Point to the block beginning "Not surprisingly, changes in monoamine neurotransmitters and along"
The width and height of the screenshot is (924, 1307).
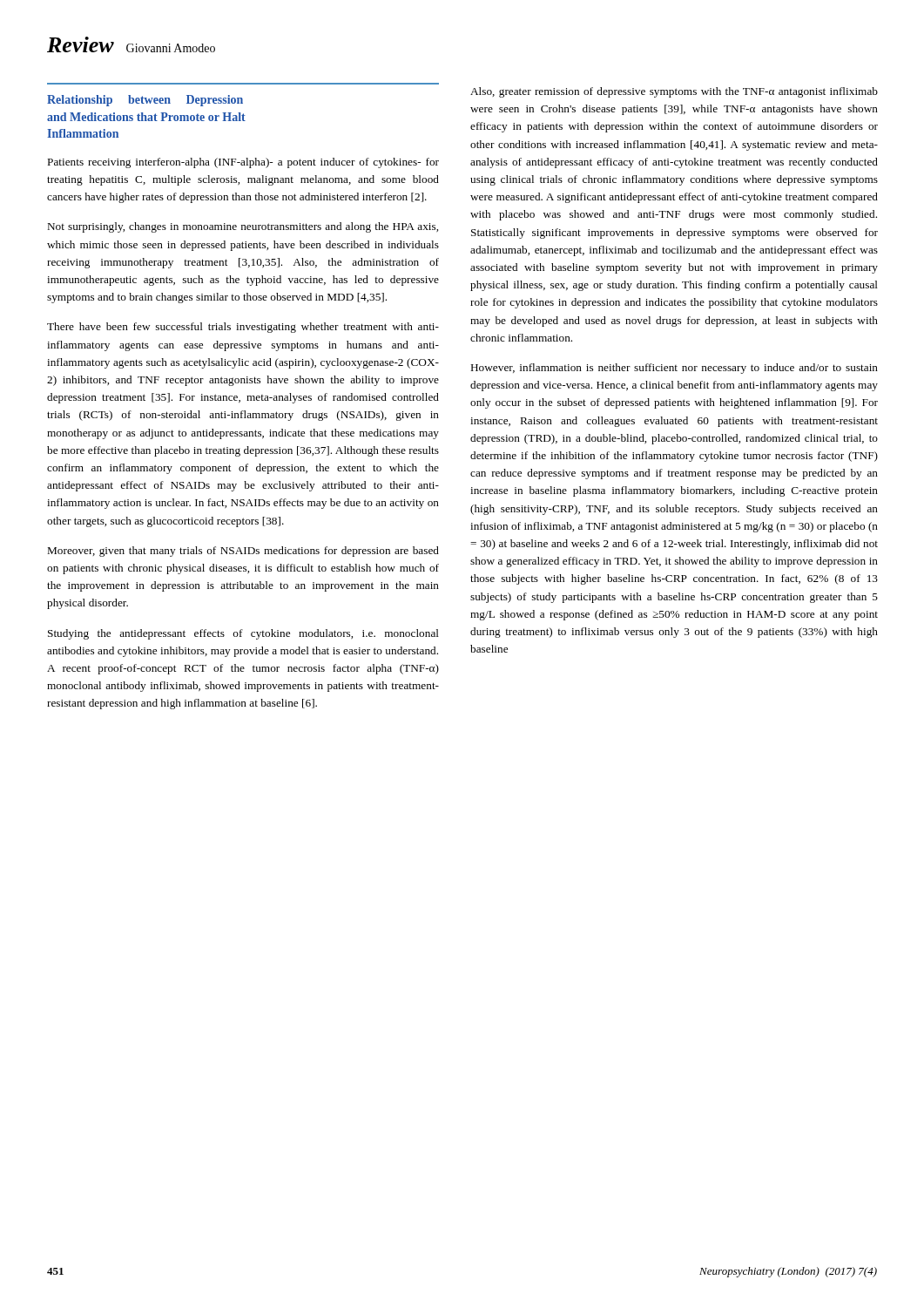pyautogui.click(x=243, y=262)
